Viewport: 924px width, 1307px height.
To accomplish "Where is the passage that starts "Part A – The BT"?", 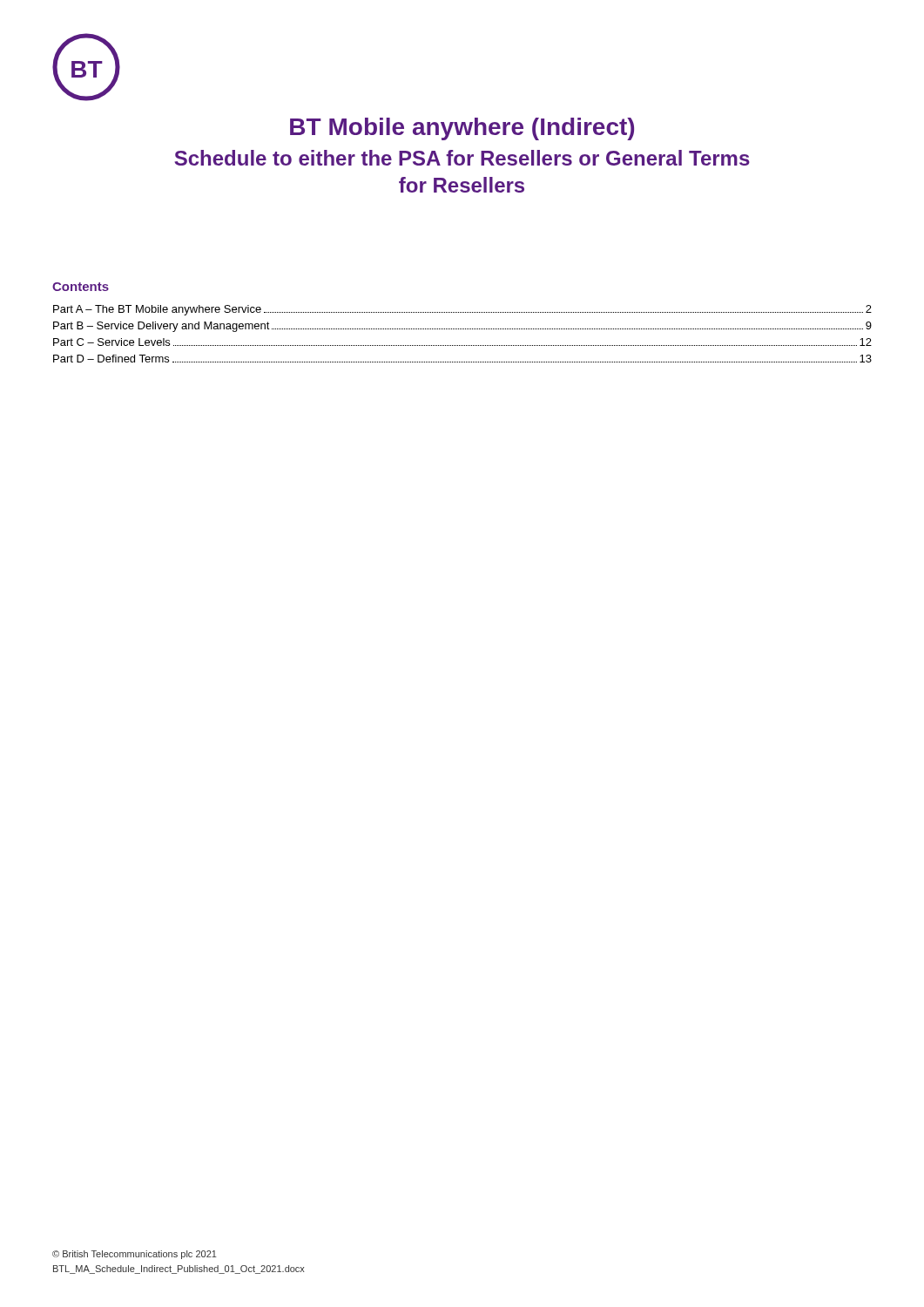I will tap(462, 309).
